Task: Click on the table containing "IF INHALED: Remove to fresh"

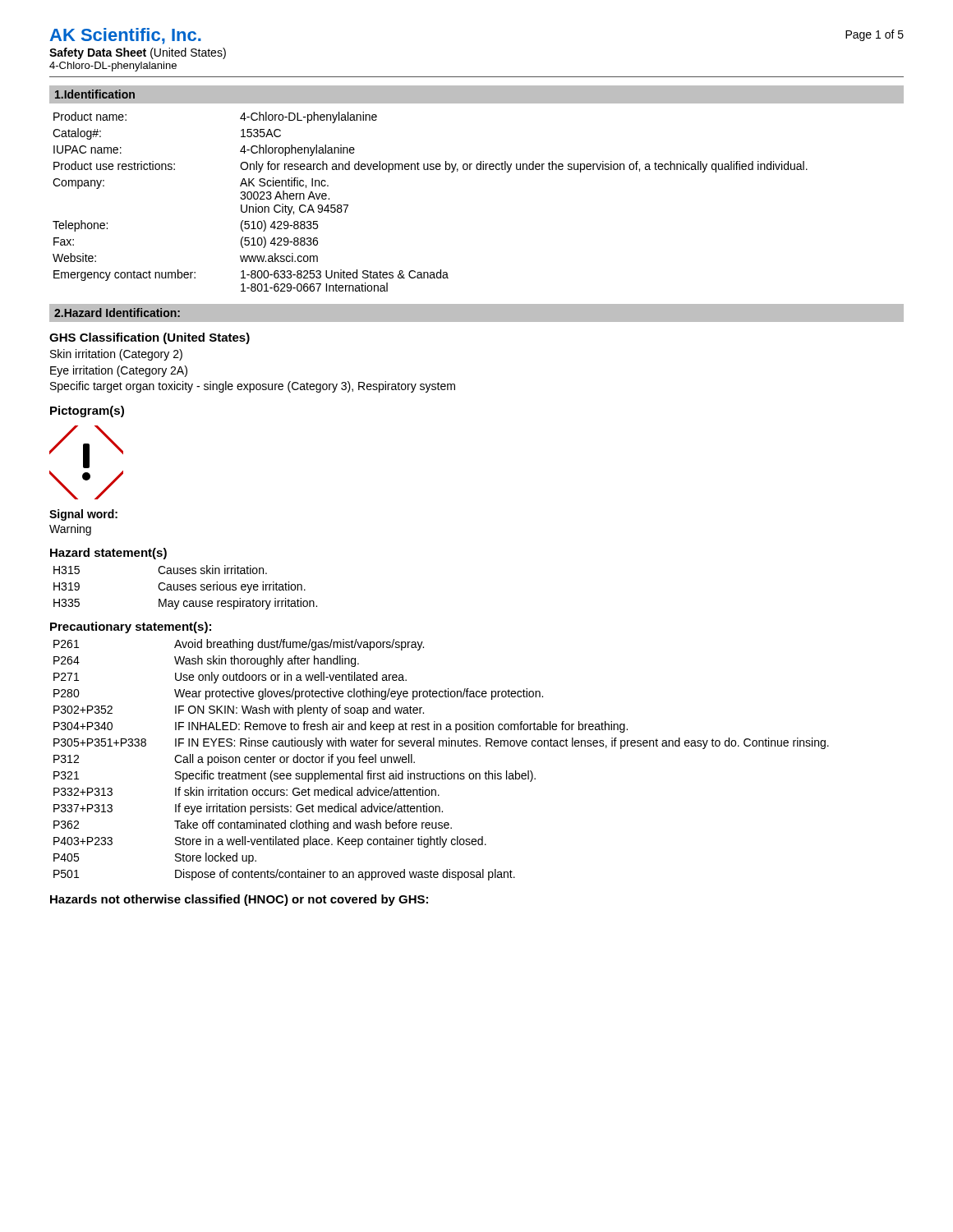Action: click(x=476, y=759)
